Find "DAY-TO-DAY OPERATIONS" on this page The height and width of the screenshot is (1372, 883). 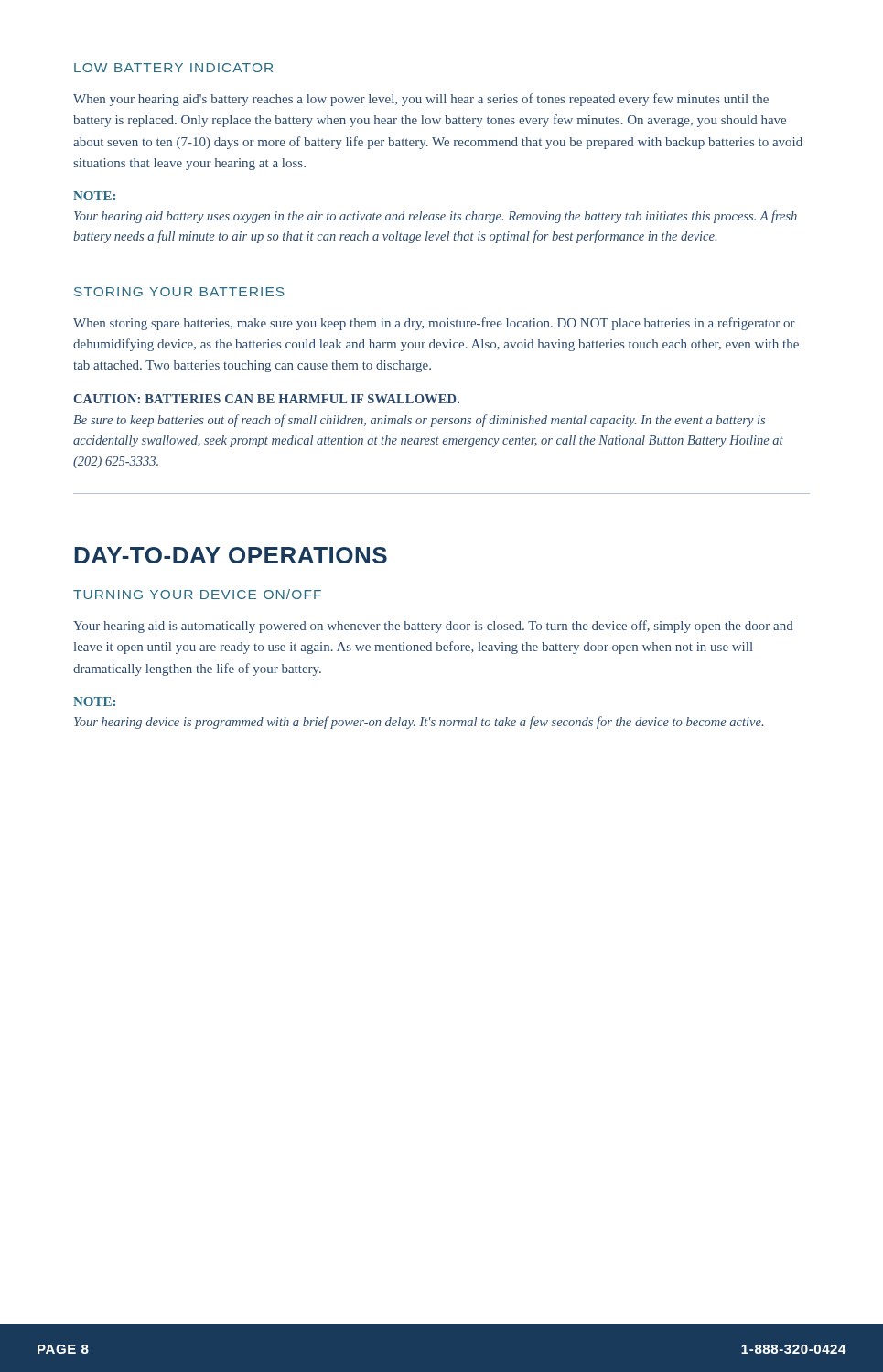[231, 555]
